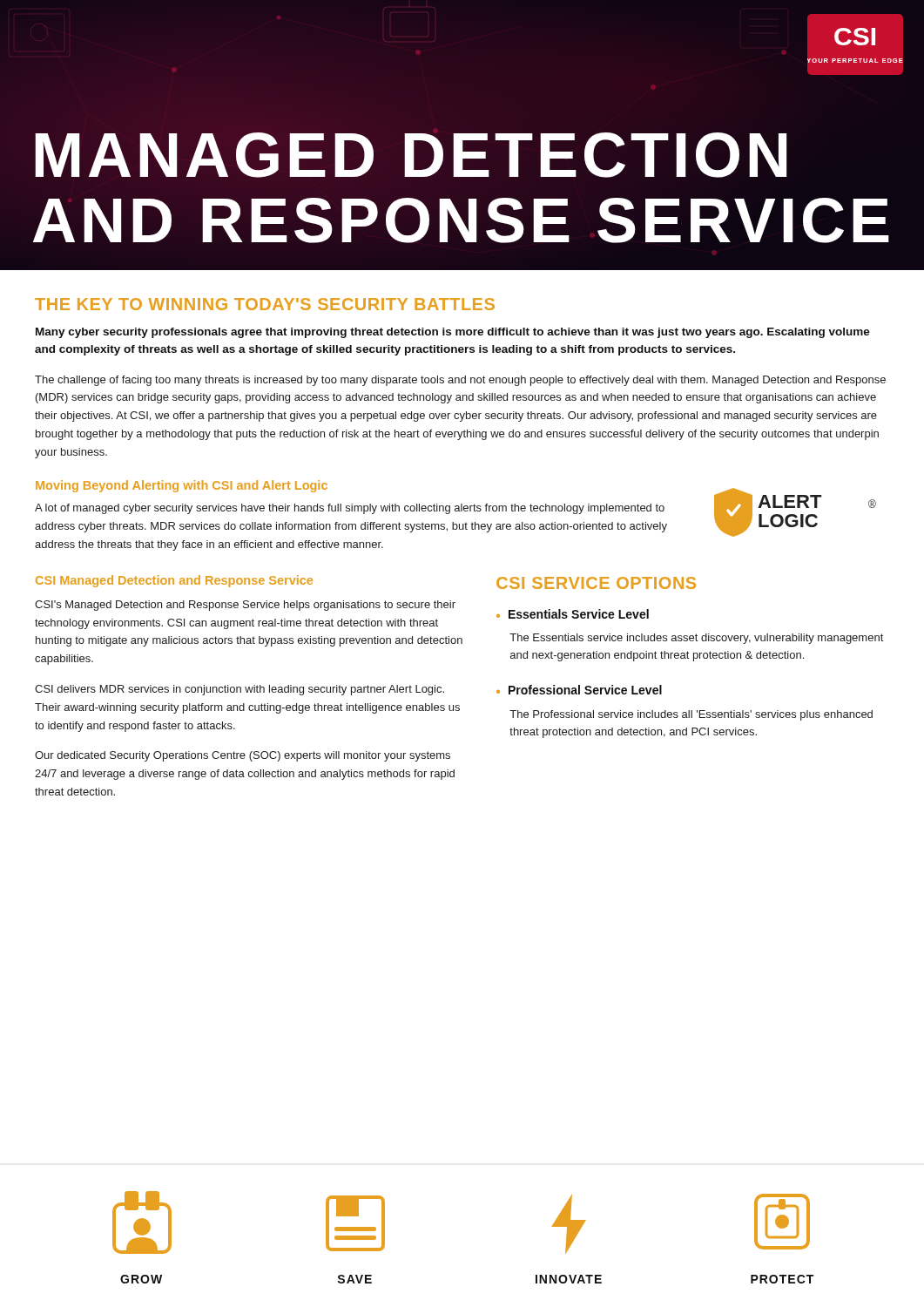Viewport: 924px width, 1307px height.
Task: Where is the passage that starts "• Professional Service"?
Action: click(x=579, y=692)
